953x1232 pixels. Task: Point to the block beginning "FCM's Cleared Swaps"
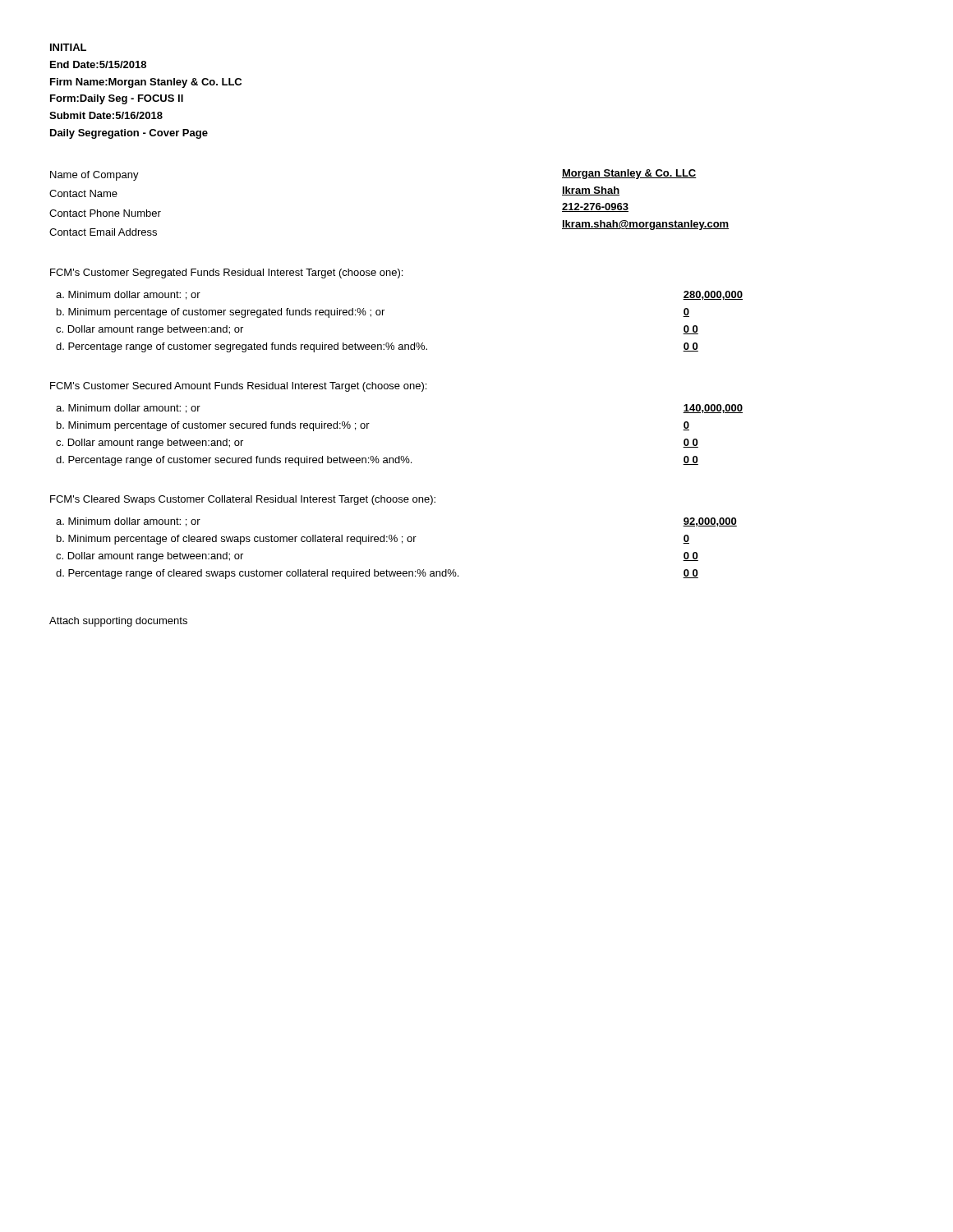click(243, 499)
